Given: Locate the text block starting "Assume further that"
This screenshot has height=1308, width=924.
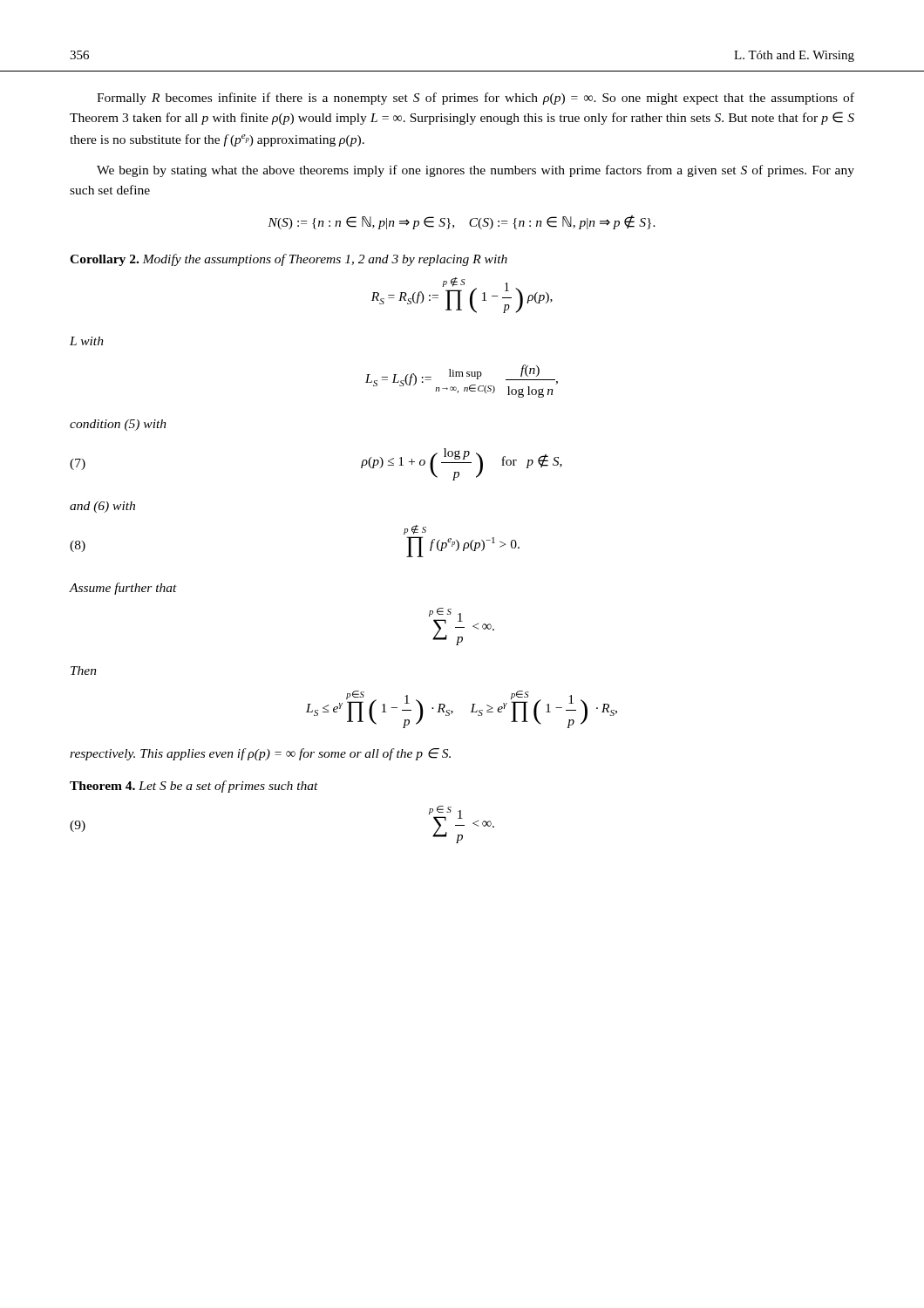Looking at the screenshot, I should pyautogui.click(x=123, y=588).
